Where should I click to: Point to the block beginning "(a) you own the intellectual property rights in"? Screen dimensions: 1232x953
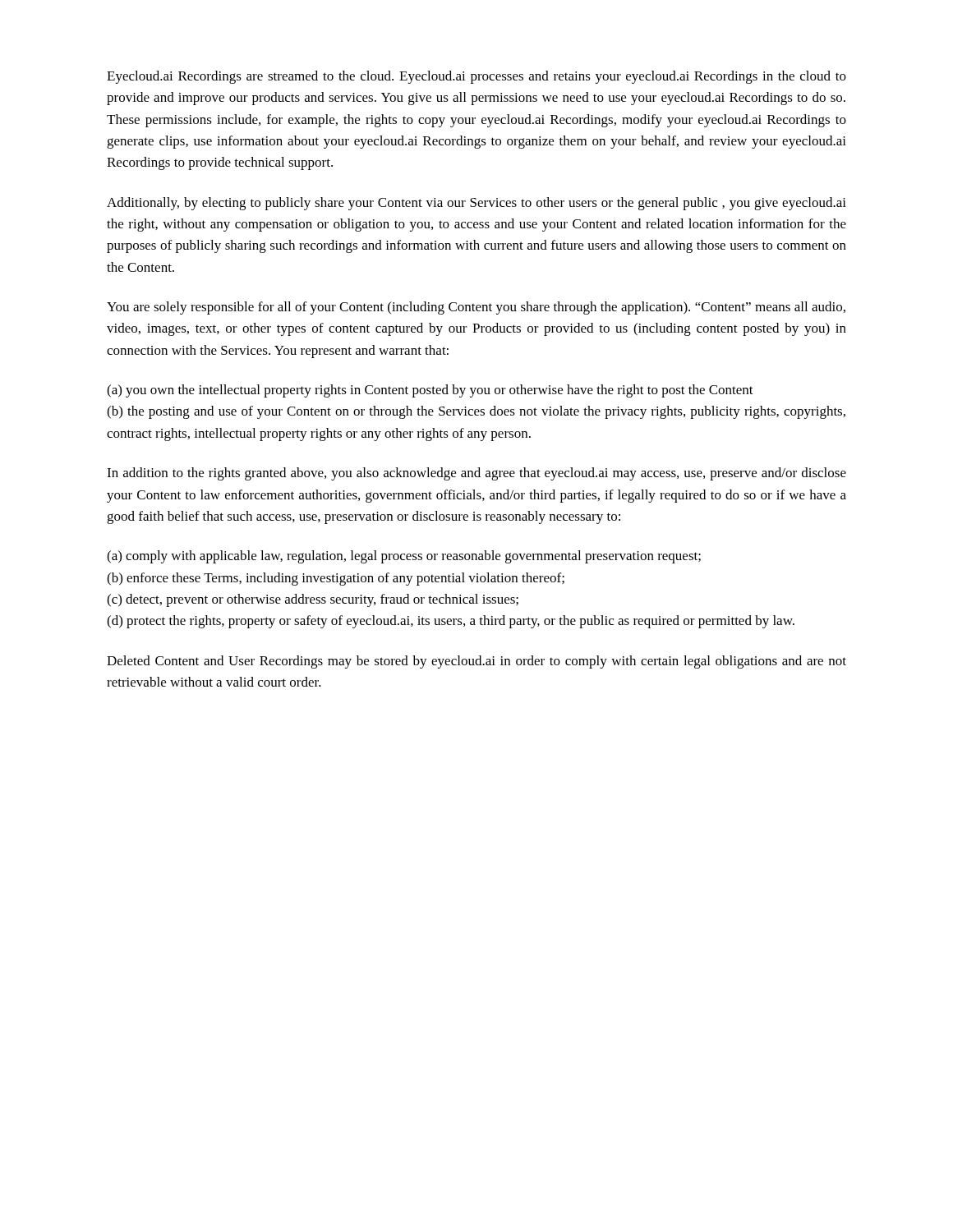pos(430,390)
